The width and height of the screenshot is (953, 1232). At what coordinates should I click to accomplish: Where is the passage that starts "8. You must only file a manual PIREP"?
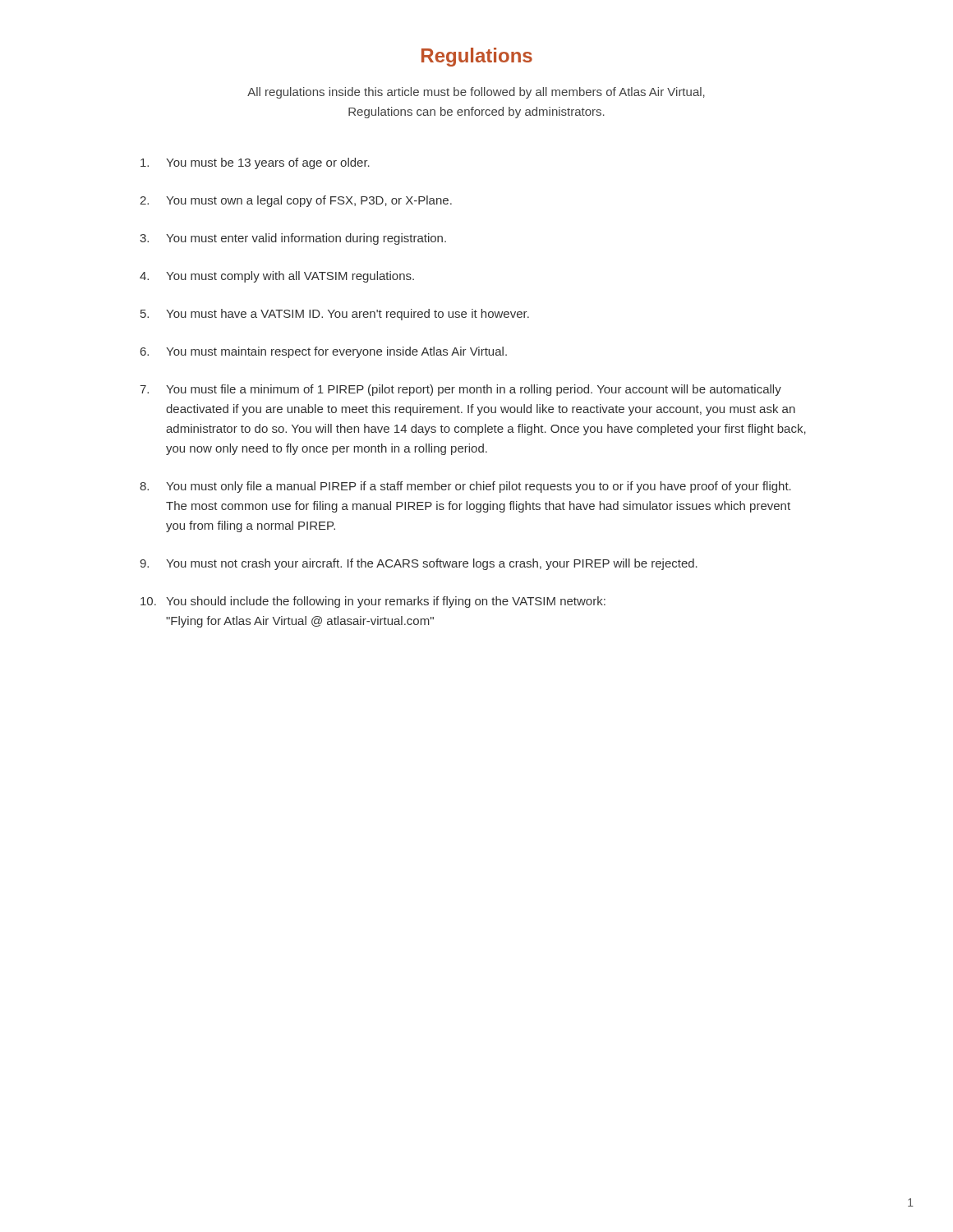pyautogui.click(x=476, y=506)
